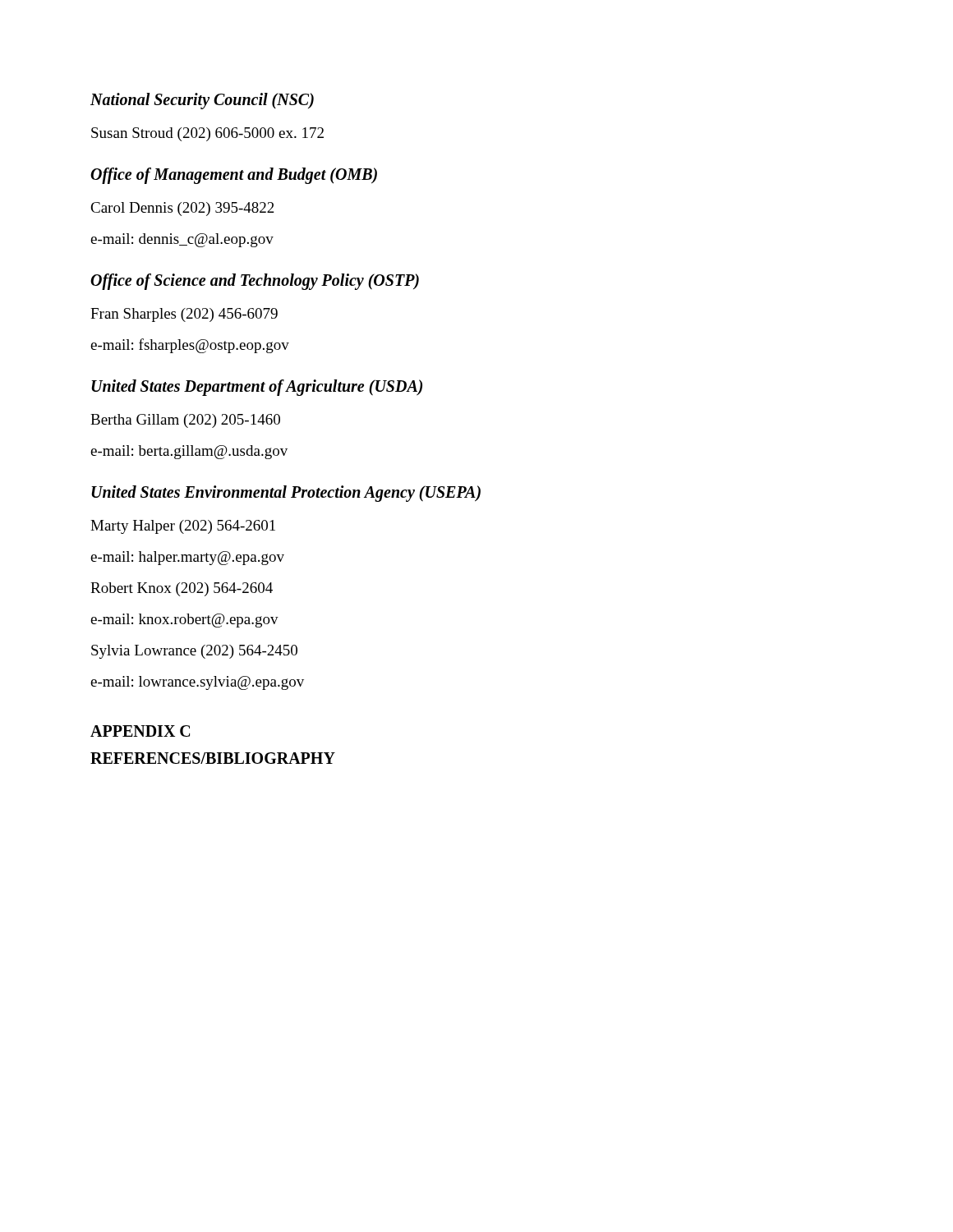Point to the text starting "Bertha Gillam (202) 205-1460"
Viewport: 953px width, 1232px height.
[x=186, y=419]
